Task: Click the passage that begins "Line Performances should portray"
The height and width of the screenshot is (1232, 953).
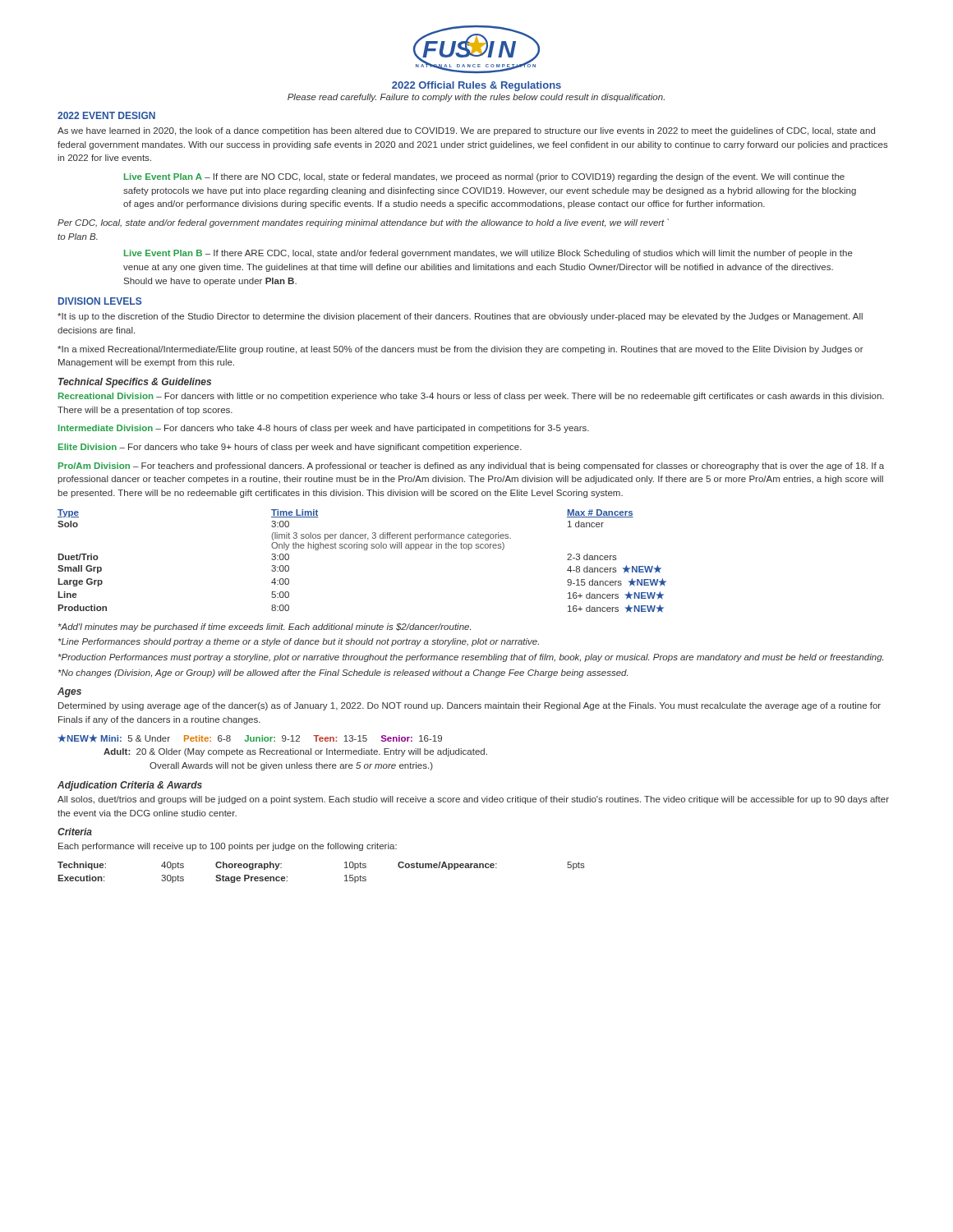Action: point(299,642)
